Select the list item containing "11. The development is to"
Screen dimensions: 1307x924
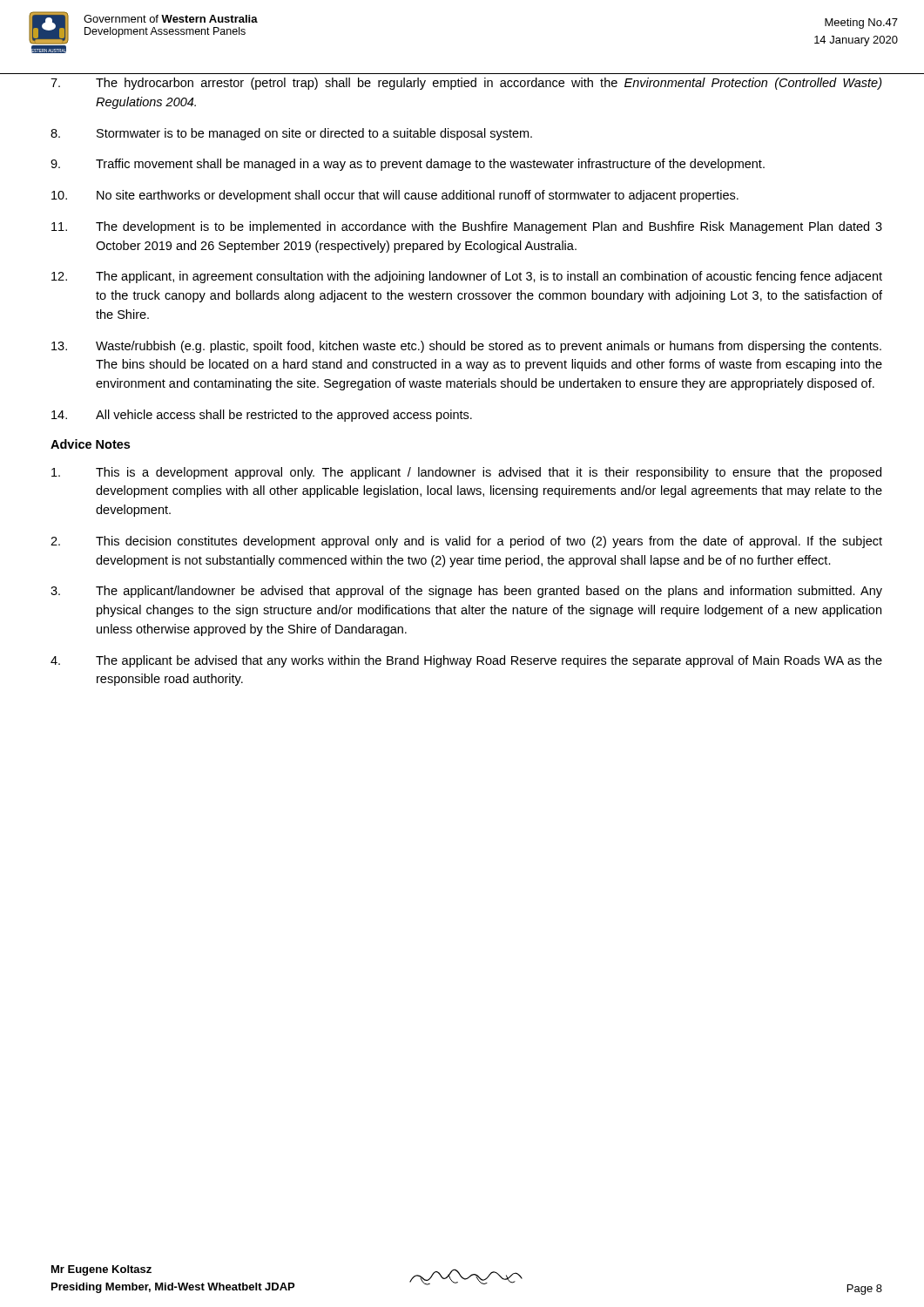(466, 237)
